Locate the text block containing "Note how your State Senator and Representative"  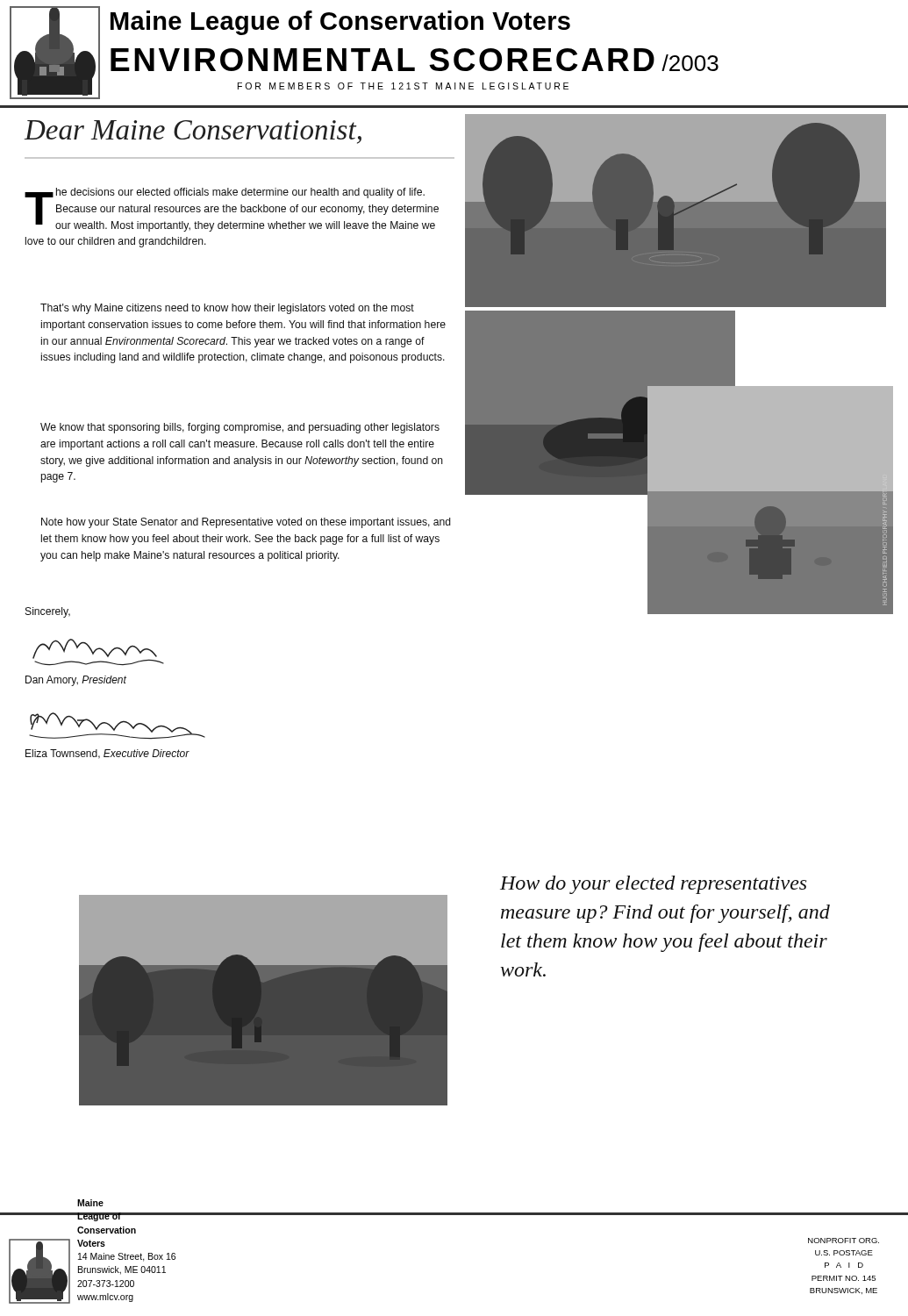click(247, 539)
